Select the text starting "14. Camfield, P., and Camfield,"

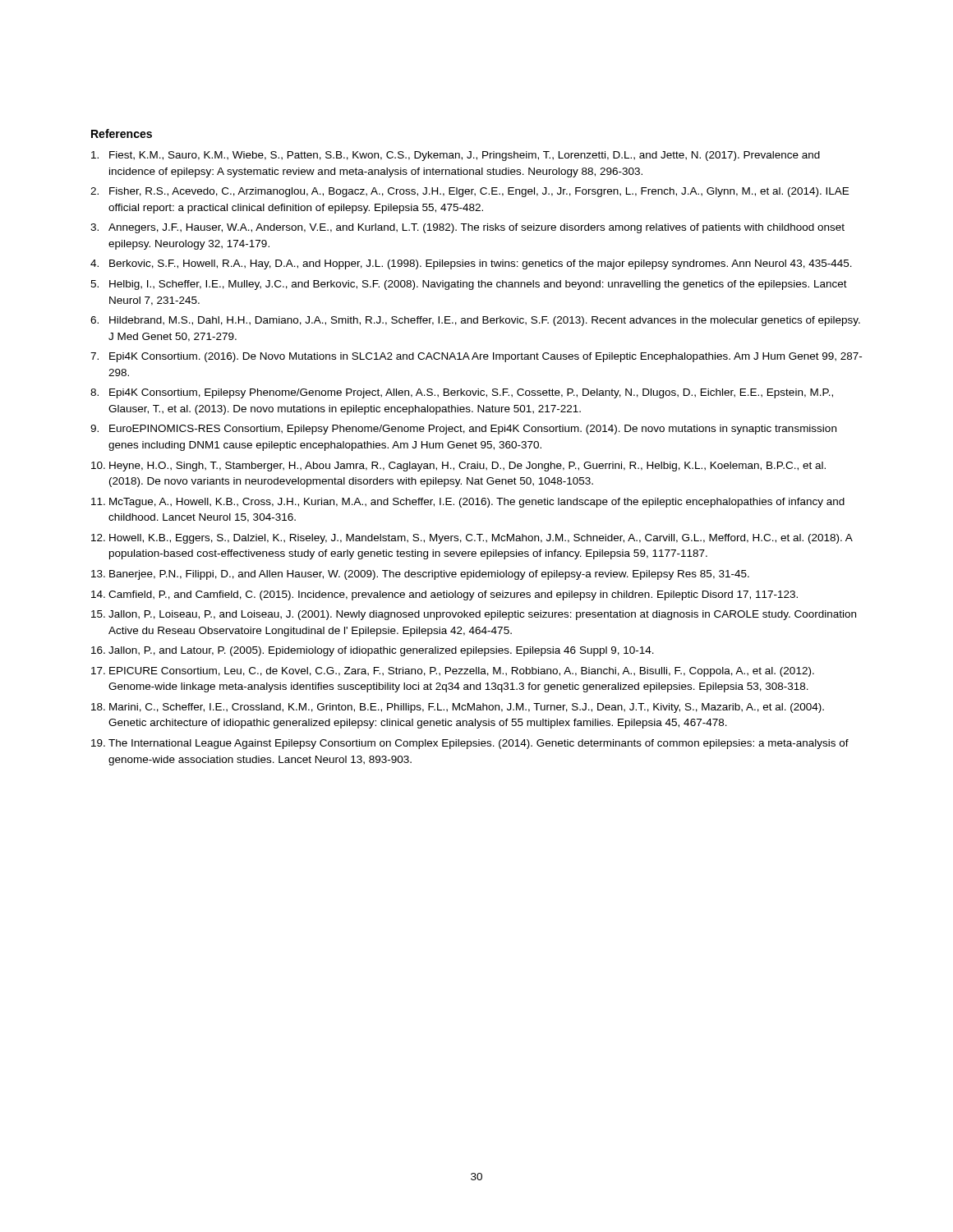pyautogui.click(x=445, y=594)
